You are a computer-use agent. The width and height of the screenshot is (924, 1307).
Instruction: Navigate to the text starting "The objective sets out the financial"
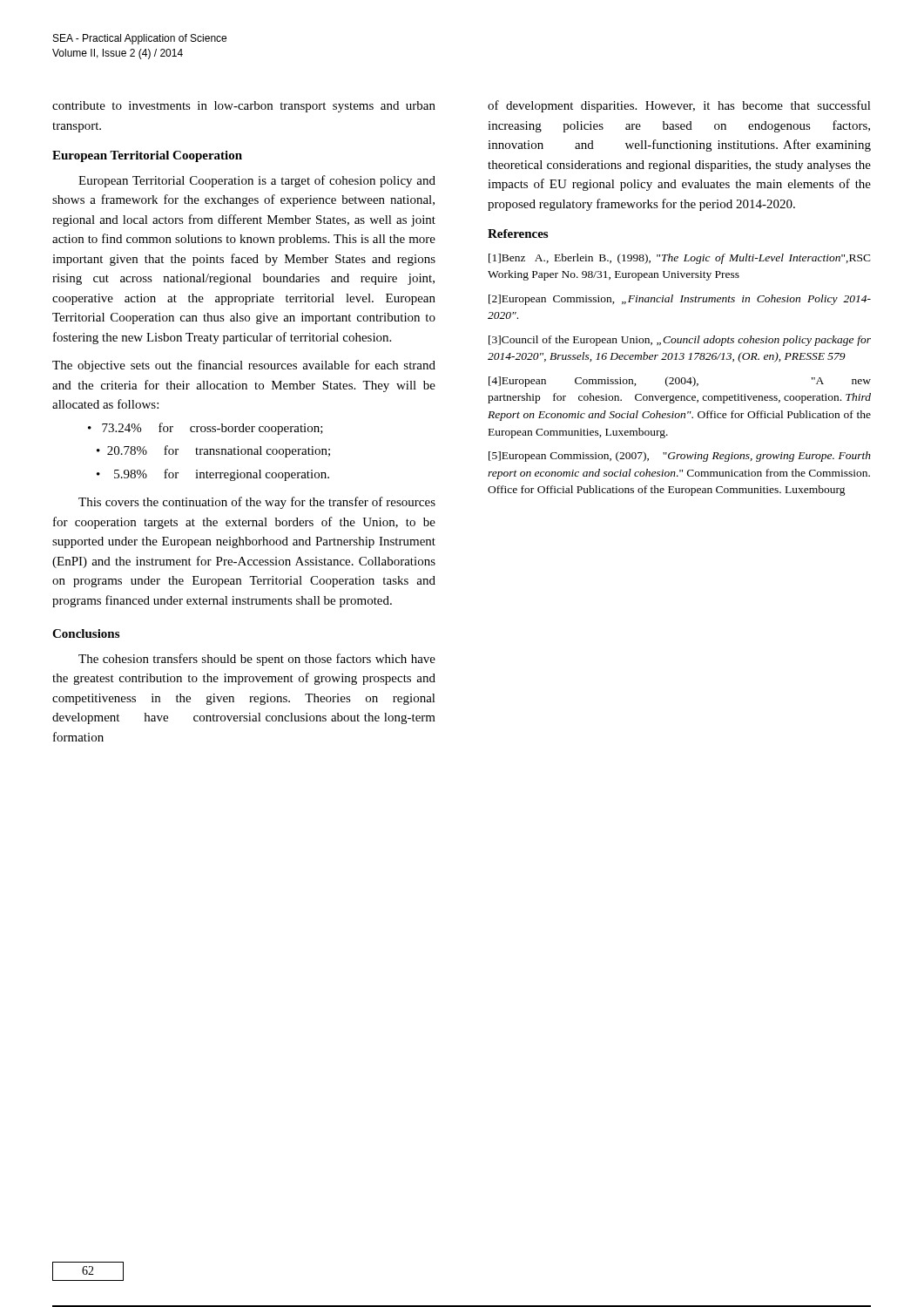[x=244, y=385]
